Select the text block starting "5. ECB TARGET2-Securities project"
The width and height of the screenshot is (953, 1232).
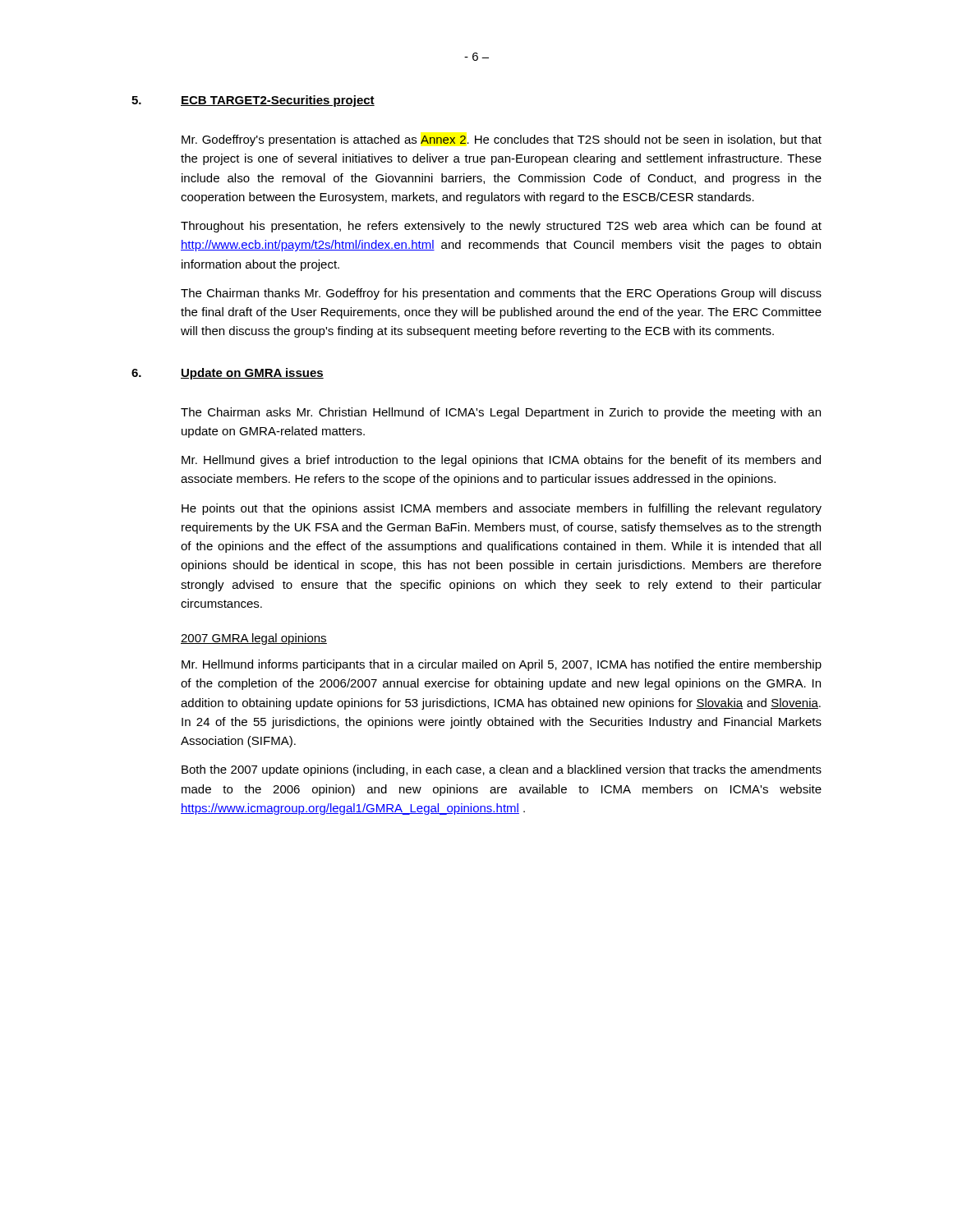click(x=253, y=101)
